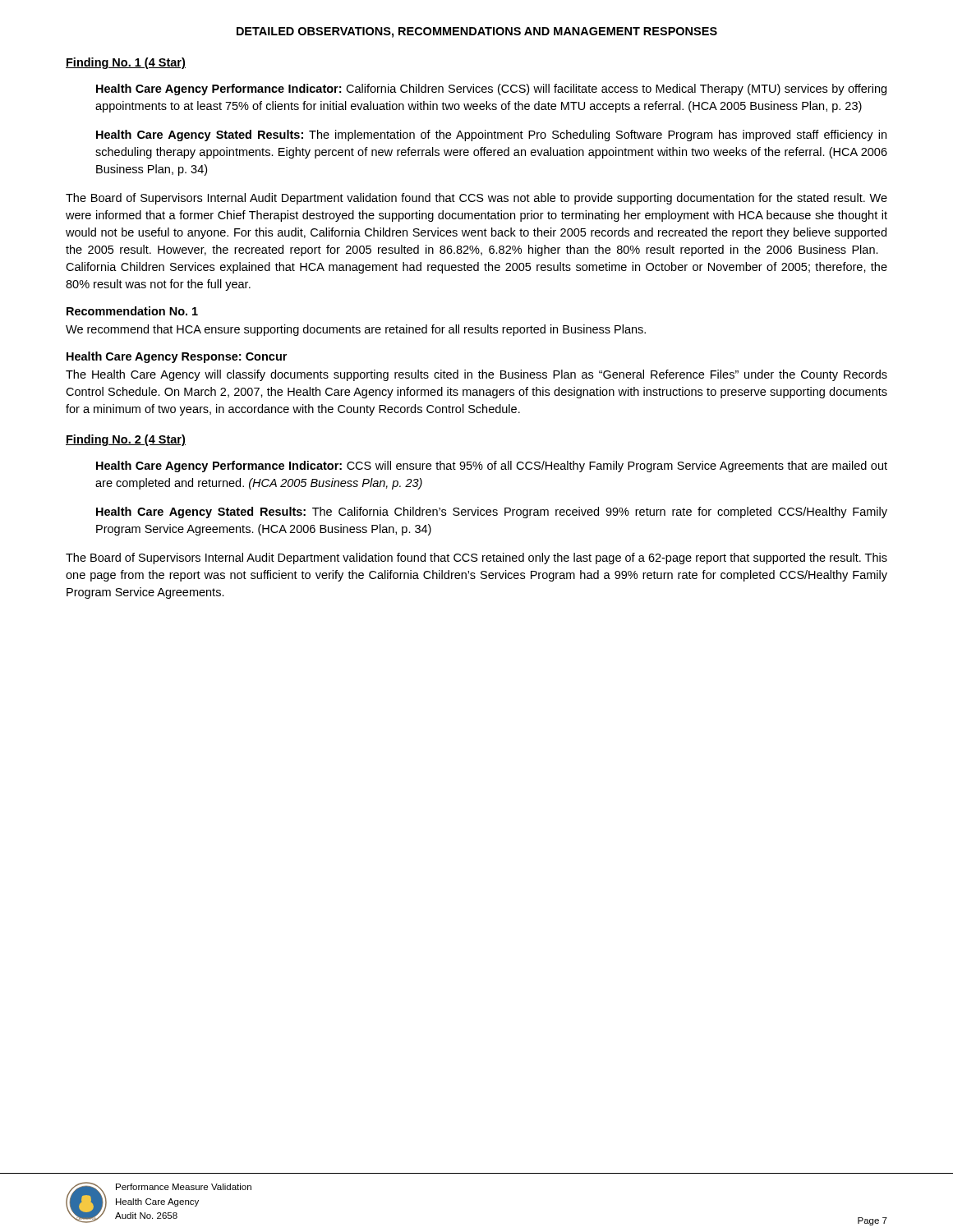Viewport: 953px width, 1232px height.
Task: Locate the text "Health Care Agency Response: Concur"
Action: click(x=176, y=357)
